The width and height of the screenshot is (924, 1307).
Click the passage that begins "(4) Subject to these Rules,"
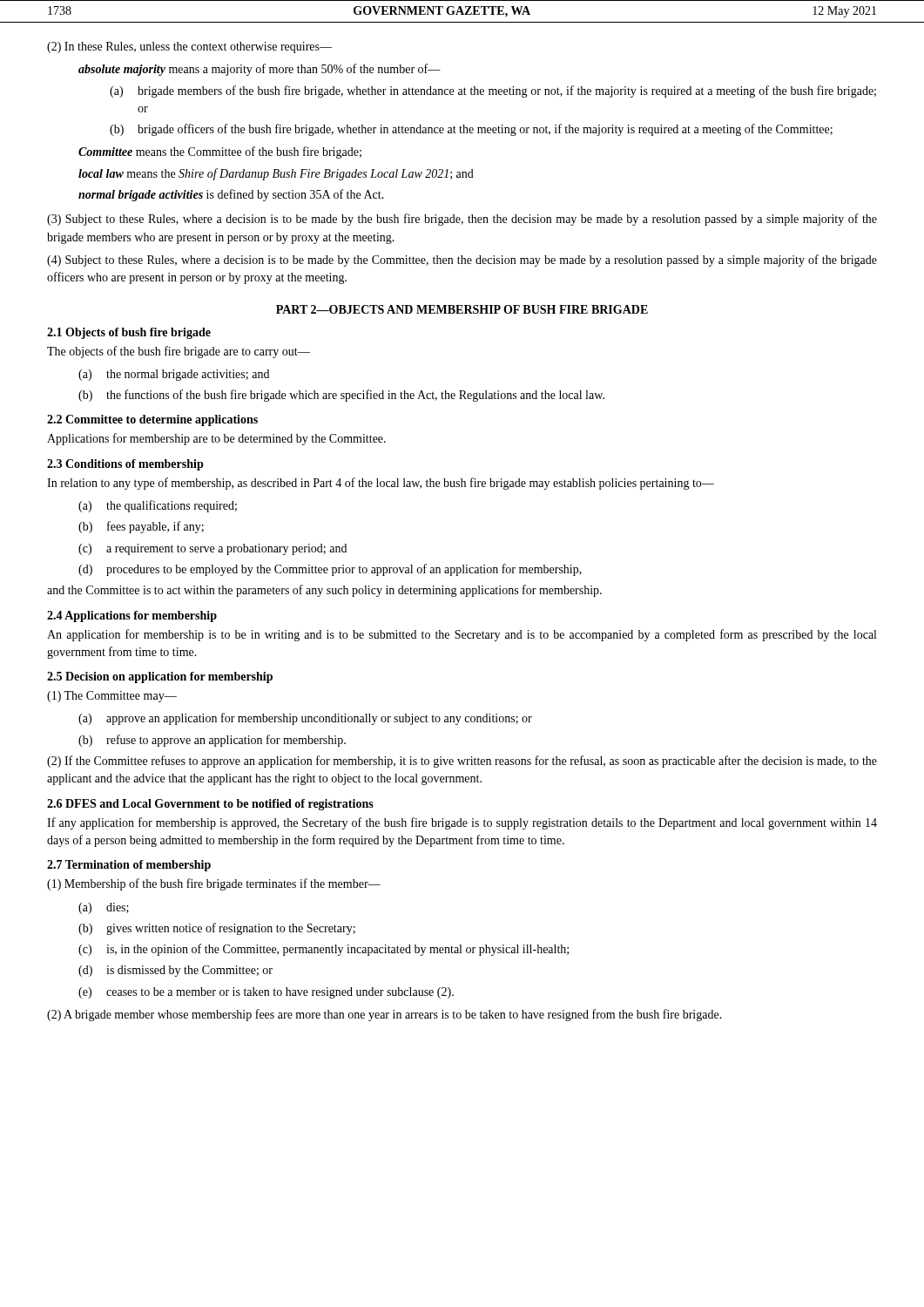click(462, 269)
